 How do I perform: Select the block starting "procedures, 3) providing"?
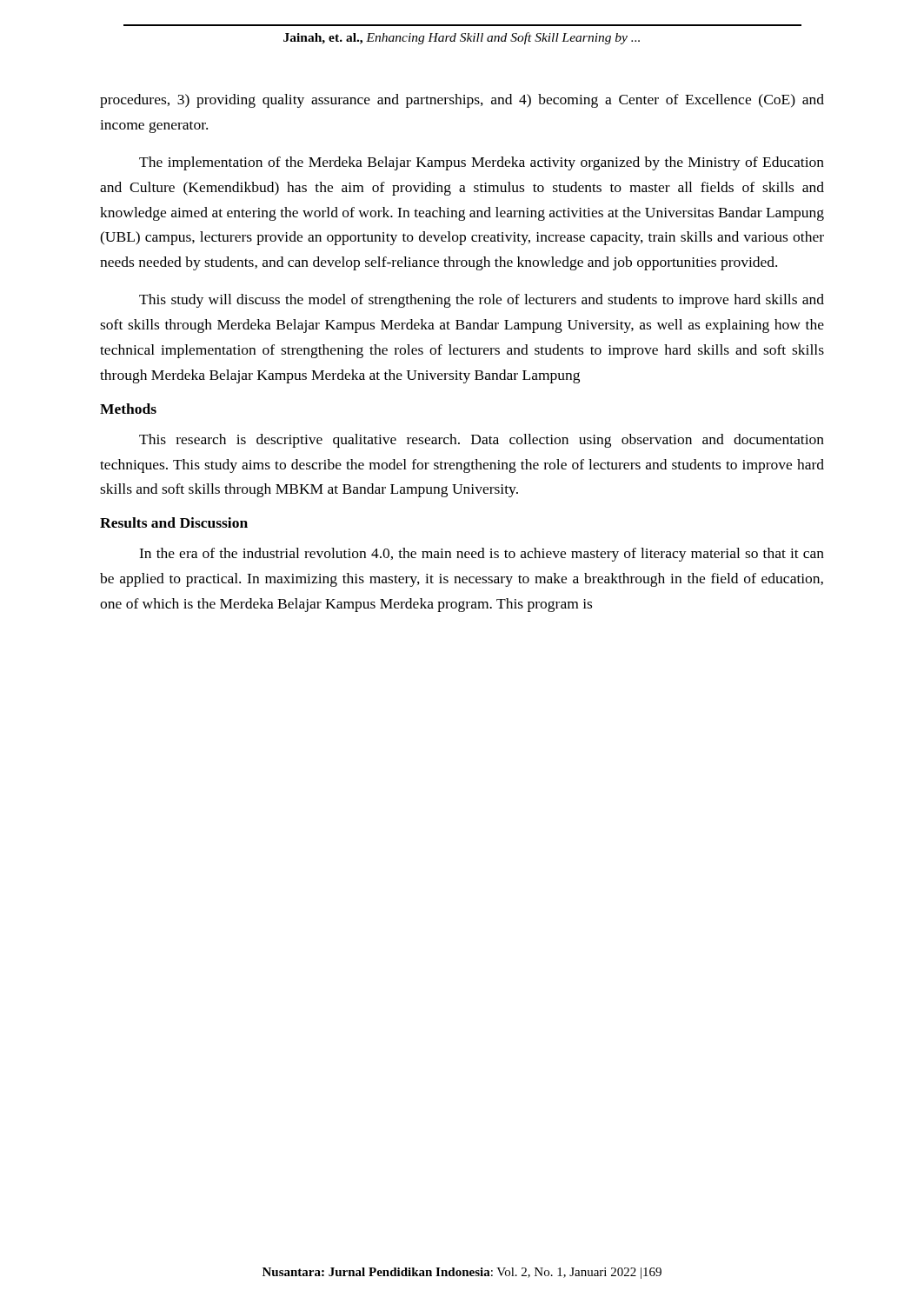pyautogui.click(x=462, y=237)
